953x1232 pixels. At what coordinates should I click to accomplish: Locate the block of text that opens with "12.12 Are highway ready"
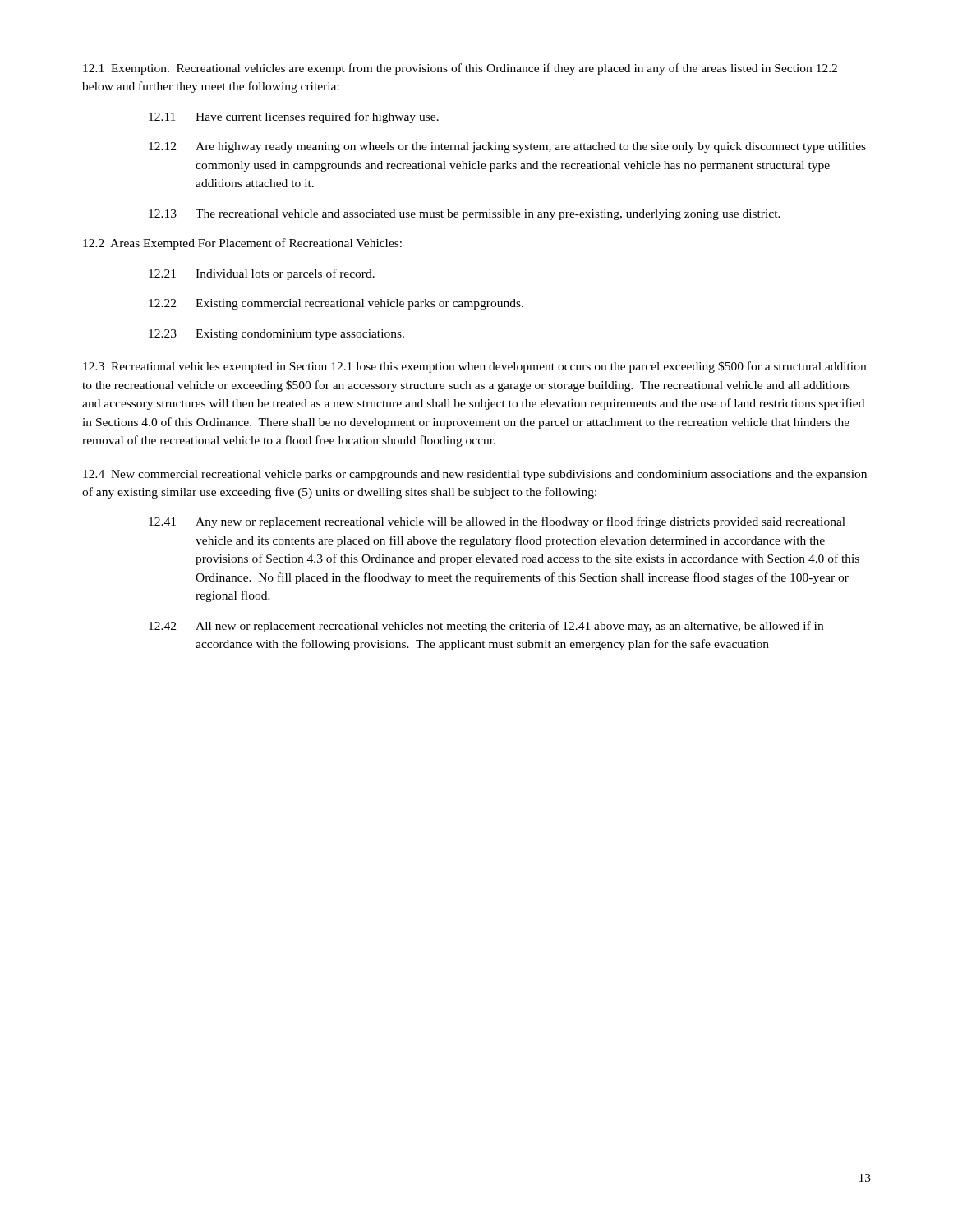[509, 165]
